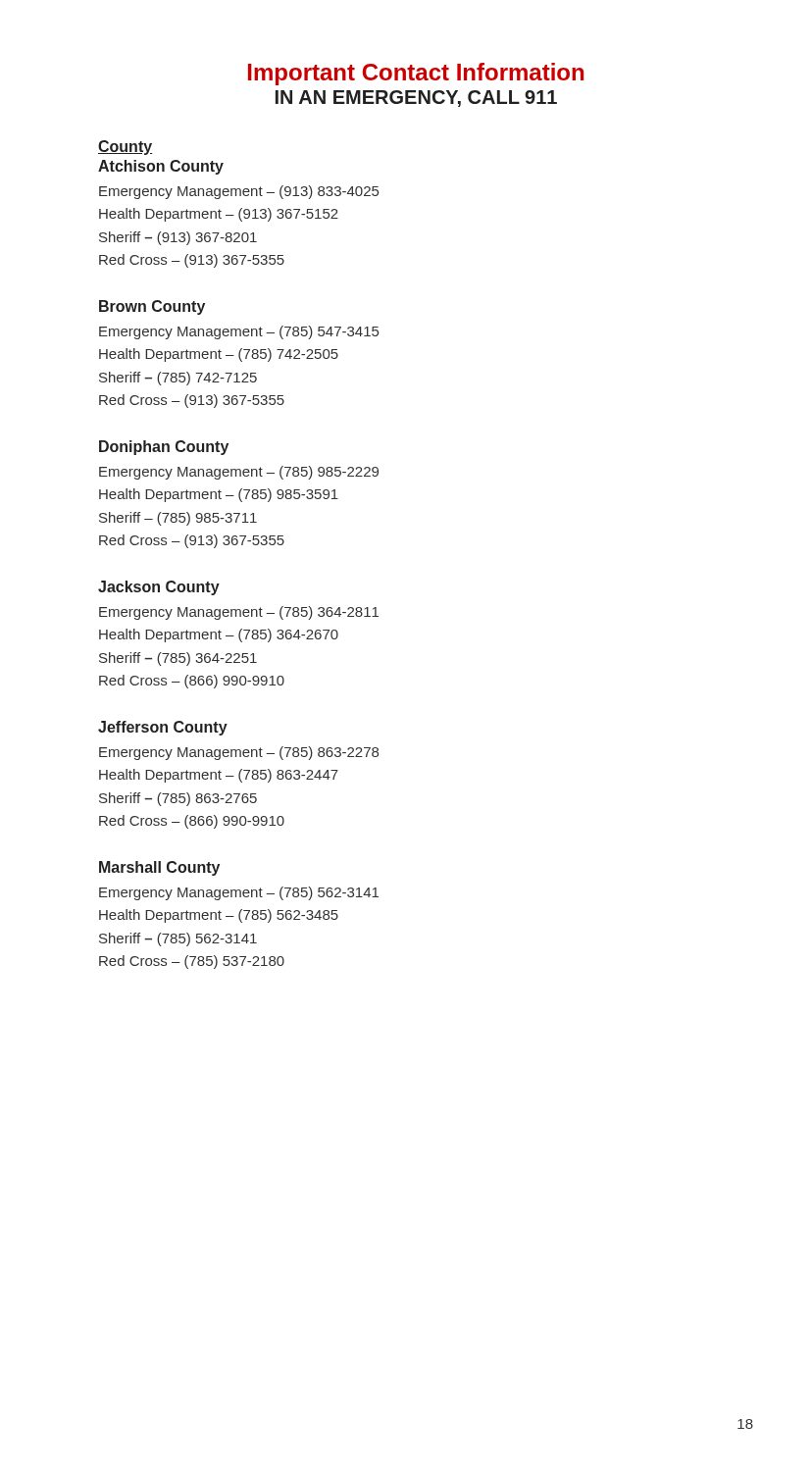Point to "Jackson County"
The height and width of the screenshot is (1471, 812).
[159, 587]
